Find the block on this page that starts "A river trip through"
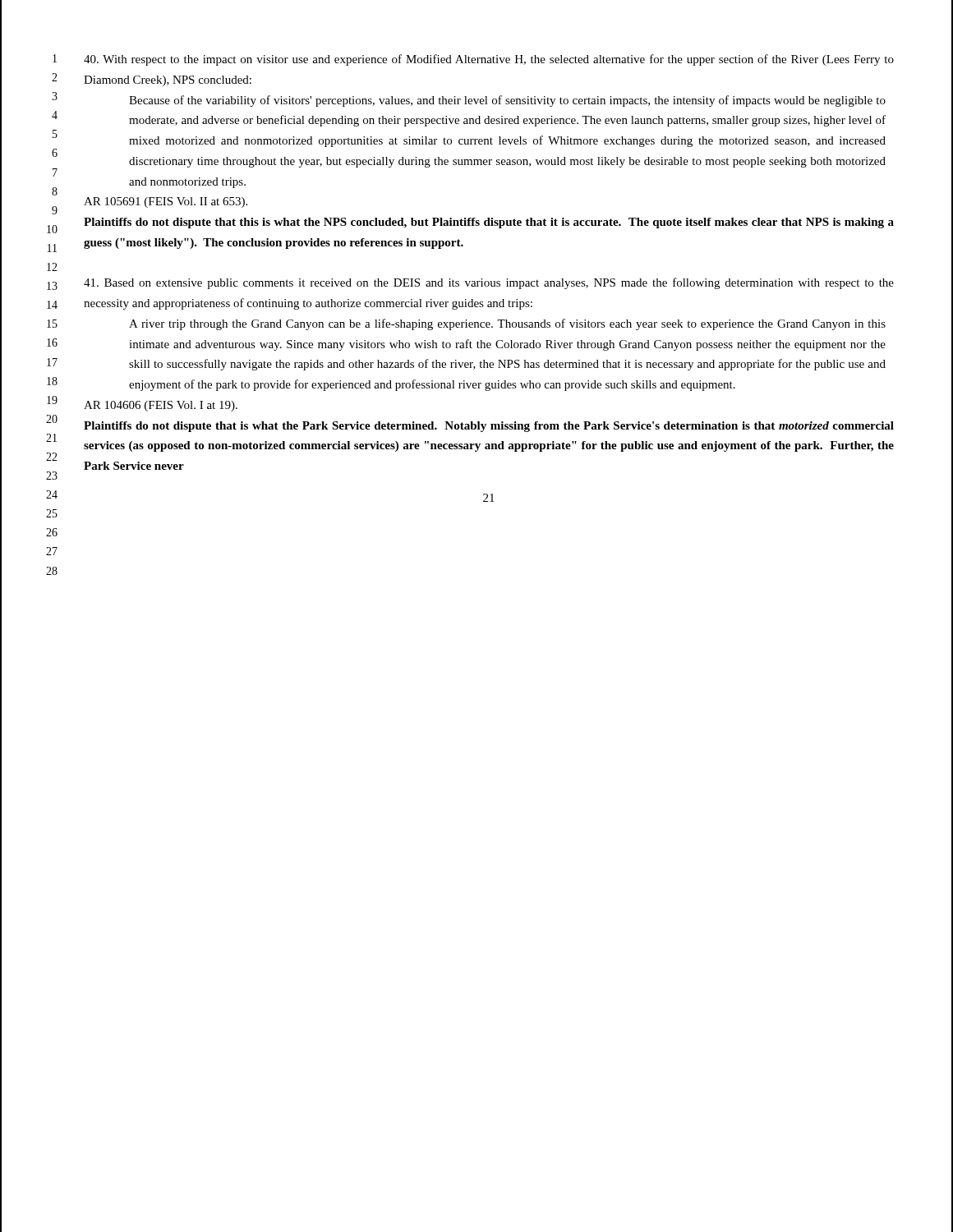The height and width of the screenshot is (1232, 953). click(507, 354)
